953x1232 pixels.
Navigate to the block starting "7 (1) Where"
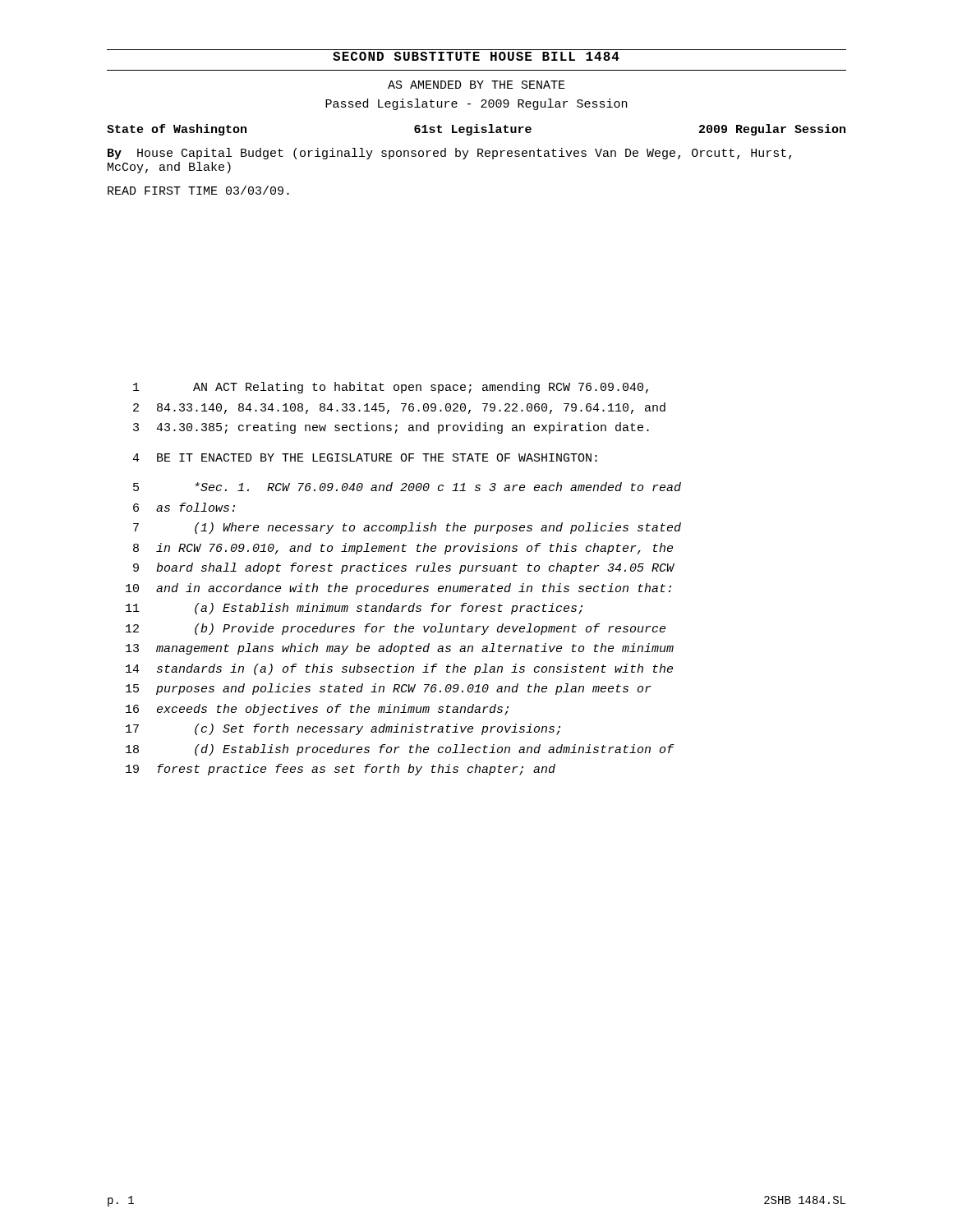click(476, 529)
